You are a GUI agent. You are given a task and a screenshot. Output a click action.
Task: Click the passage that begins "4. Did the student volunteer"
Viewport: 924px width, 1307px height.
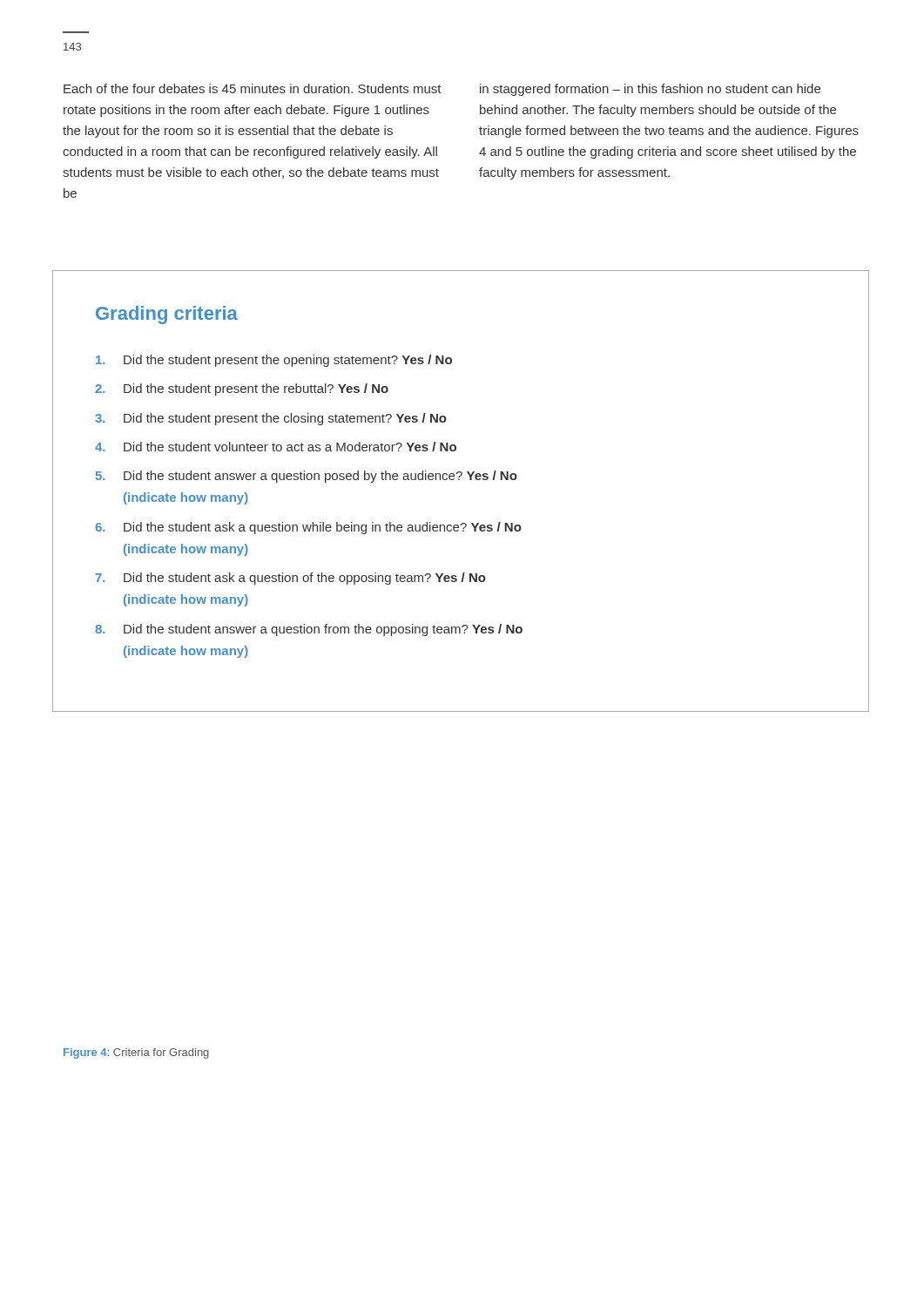[x=461, y=446]
